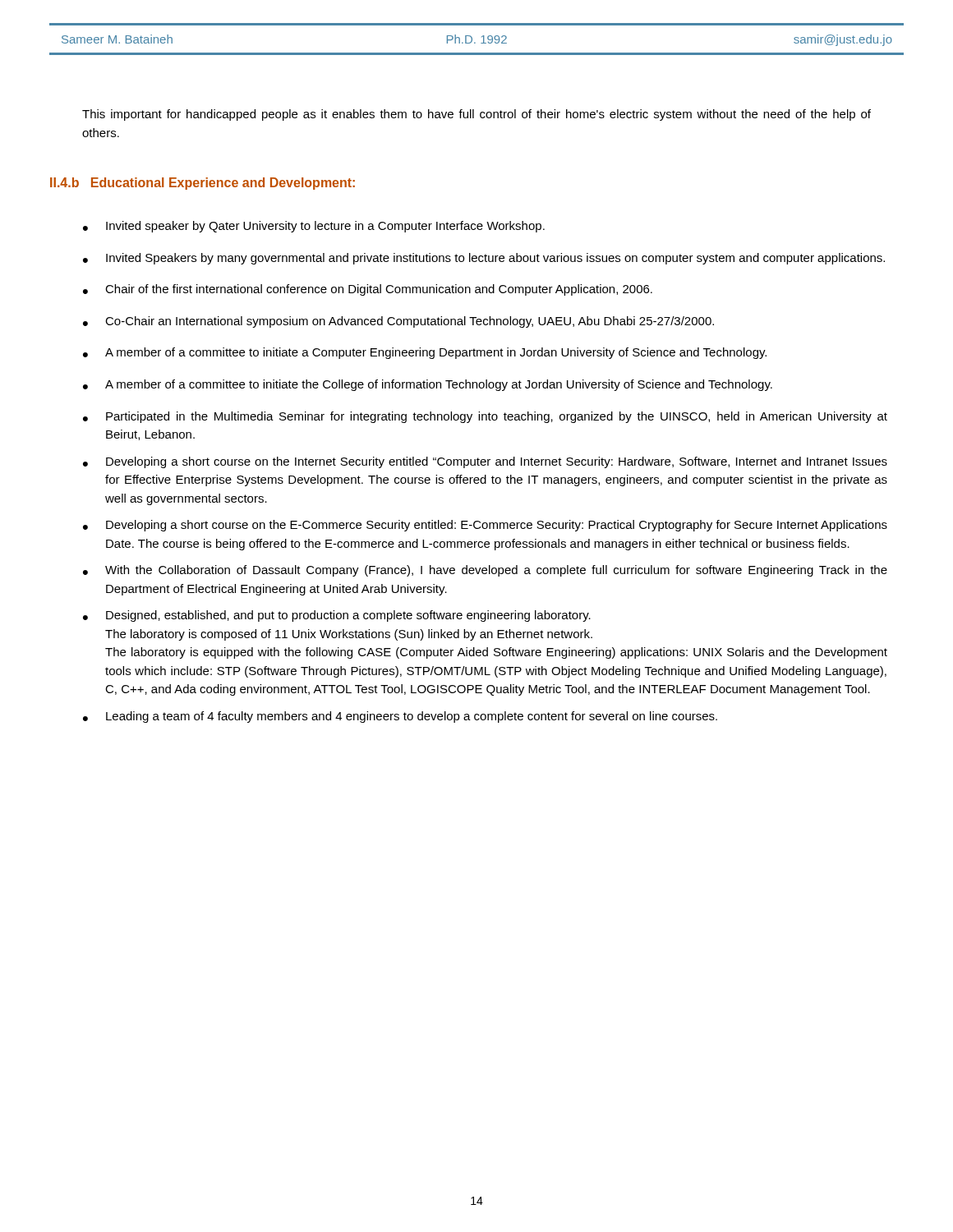
Task: Click the passage that begins "This important for handicapped"
Action: (476, 123)
